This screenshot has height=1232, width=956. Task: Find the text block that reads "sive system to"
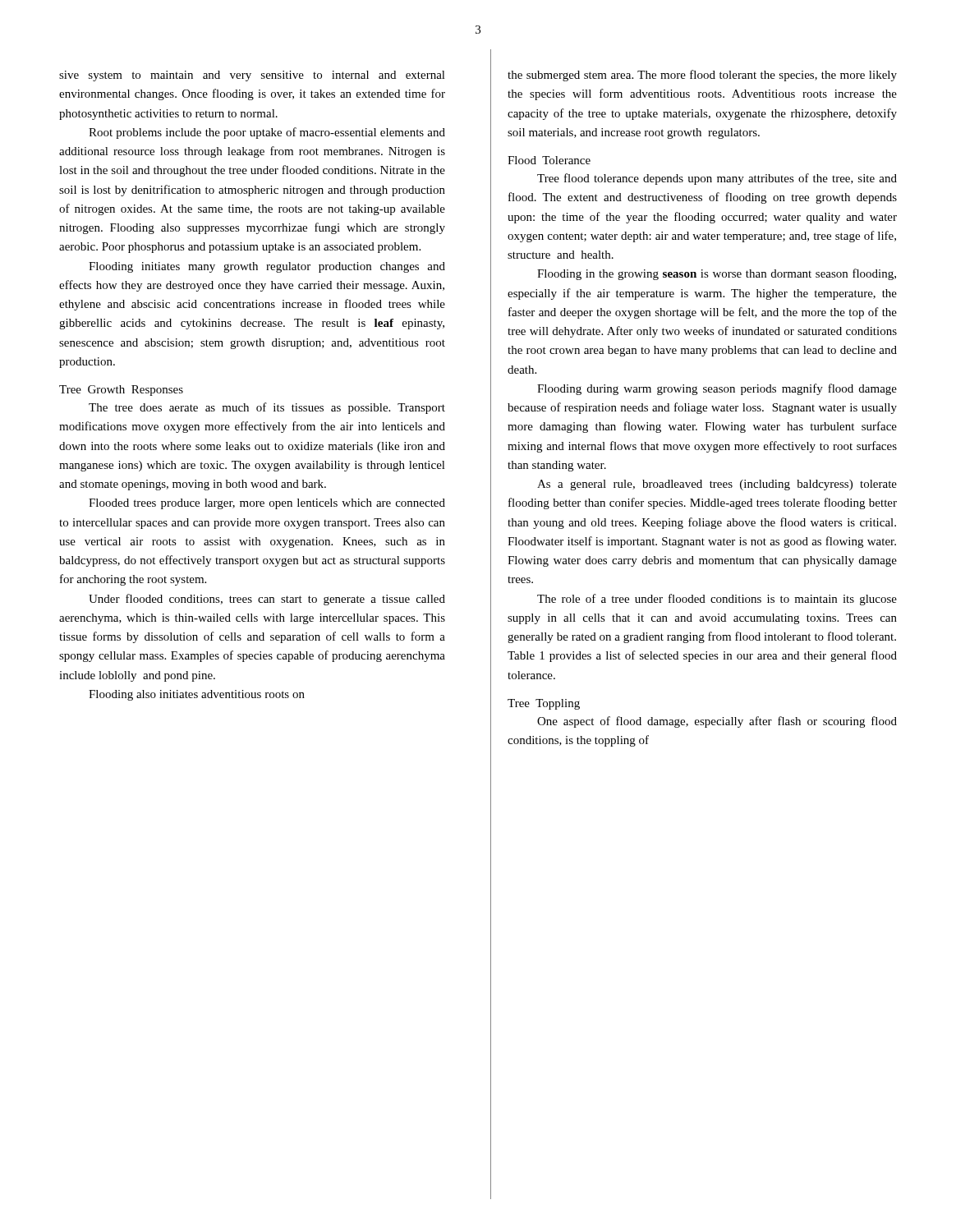(252, 218)
